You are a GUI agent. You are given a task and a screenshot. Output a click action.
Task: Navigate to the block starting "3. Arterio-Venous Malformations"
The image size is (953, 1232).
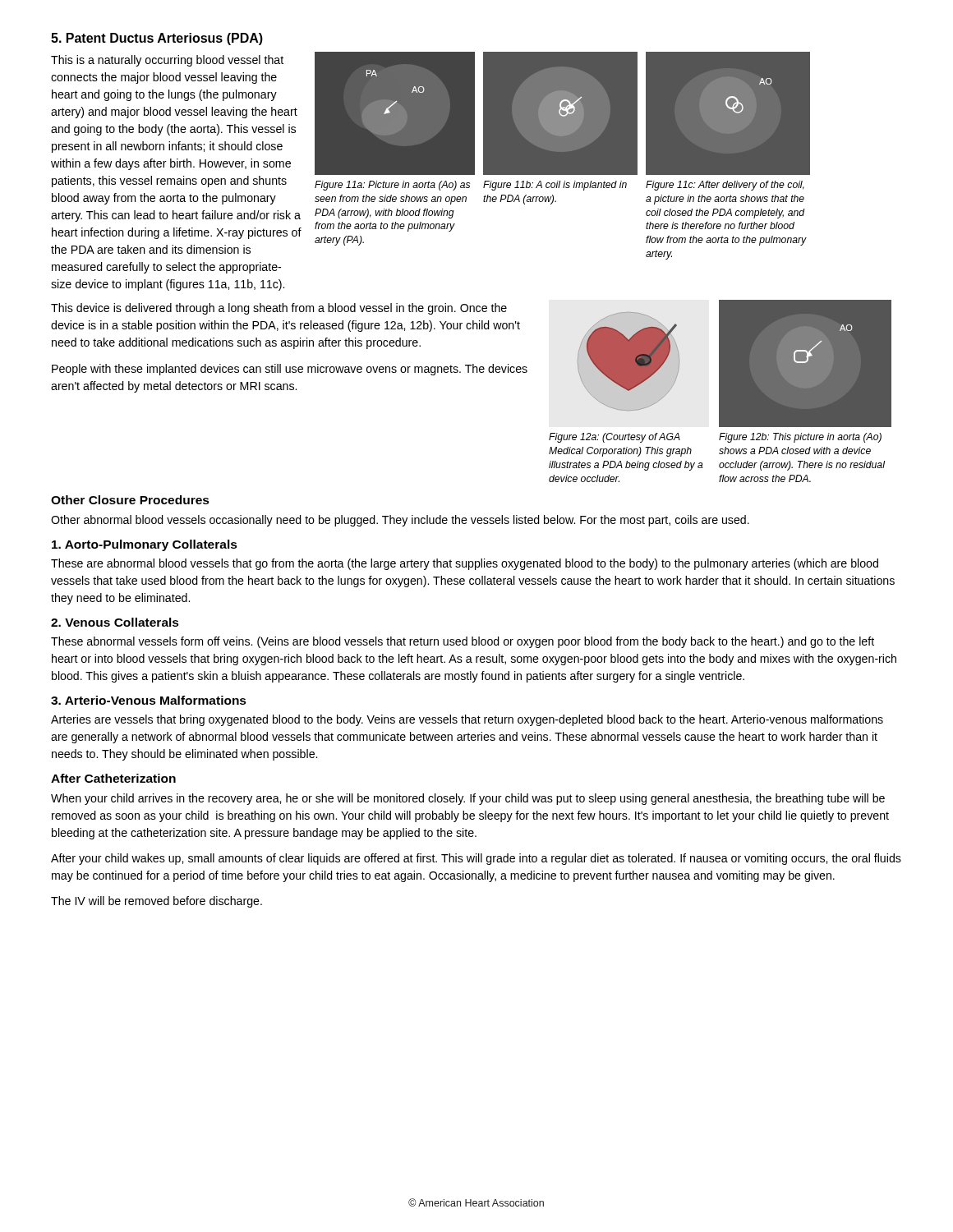click(x=149, y=700)
